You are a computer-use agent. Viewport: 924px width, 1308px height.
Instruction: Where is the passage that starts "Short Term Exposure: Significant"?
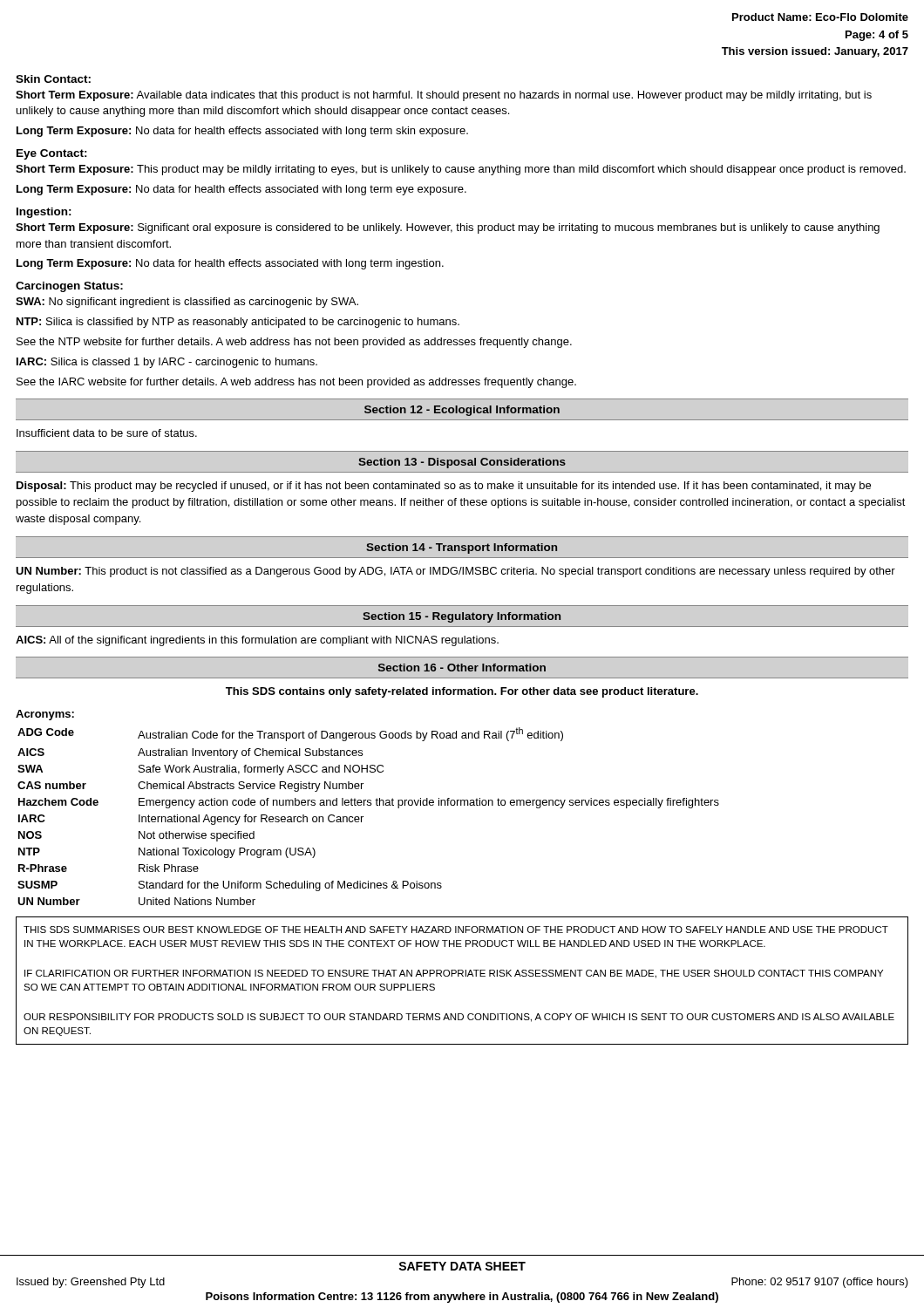tap(448, 228)
